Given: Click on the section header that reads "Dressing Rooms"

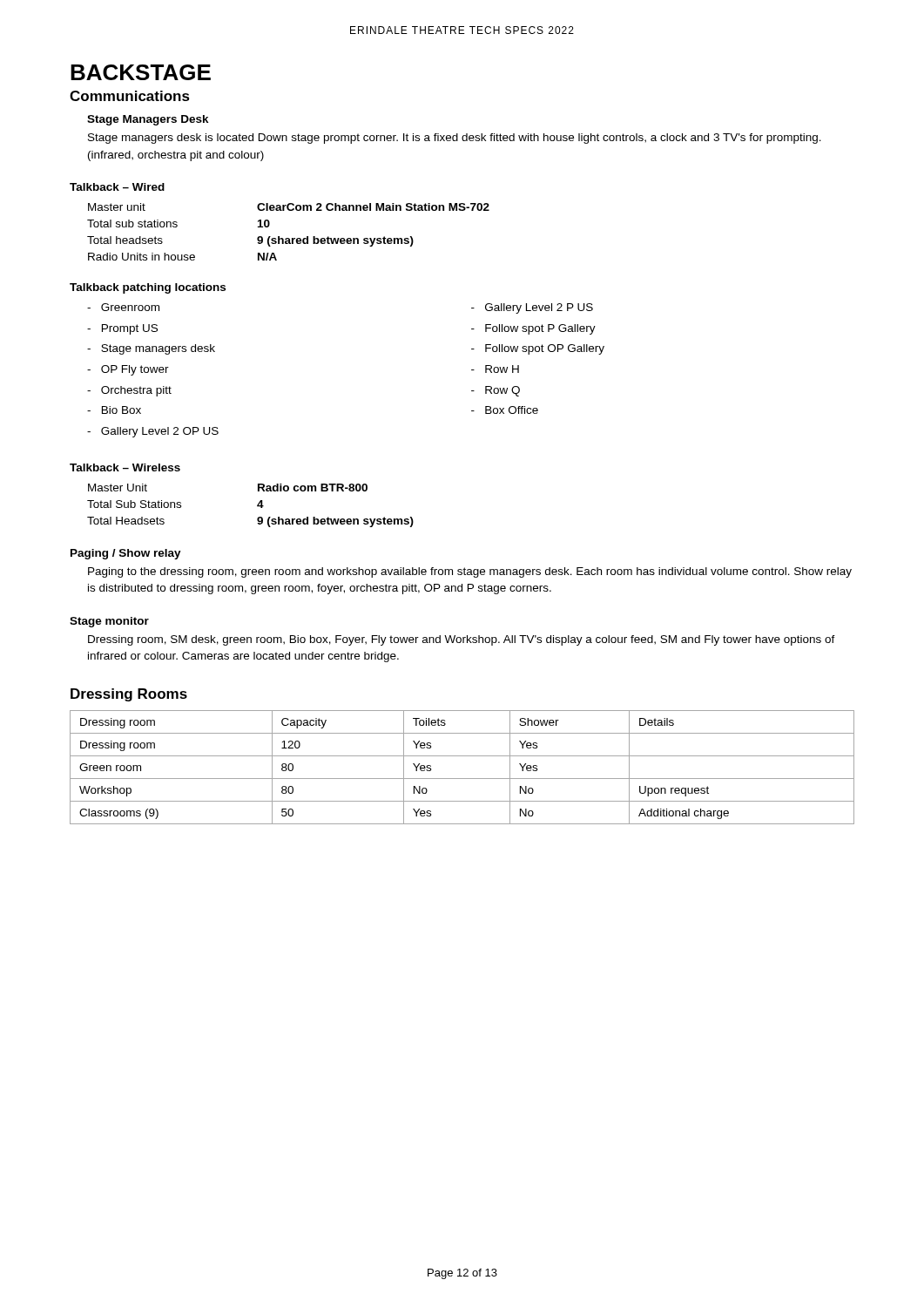Looking at the screenshot, I should tap(128, 694).
